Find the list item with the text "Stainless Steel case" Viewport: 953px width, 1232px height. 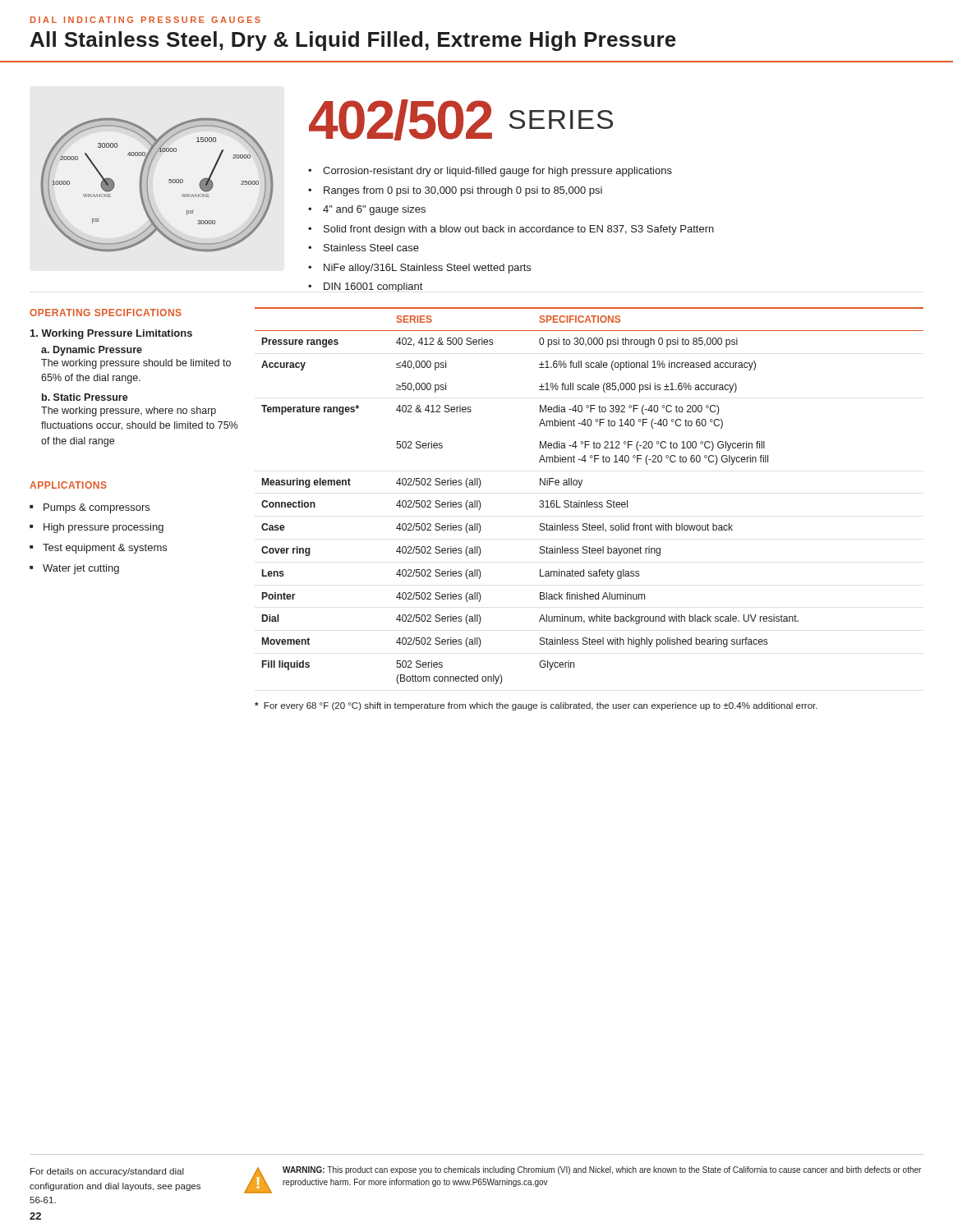(x=371, y=248)
